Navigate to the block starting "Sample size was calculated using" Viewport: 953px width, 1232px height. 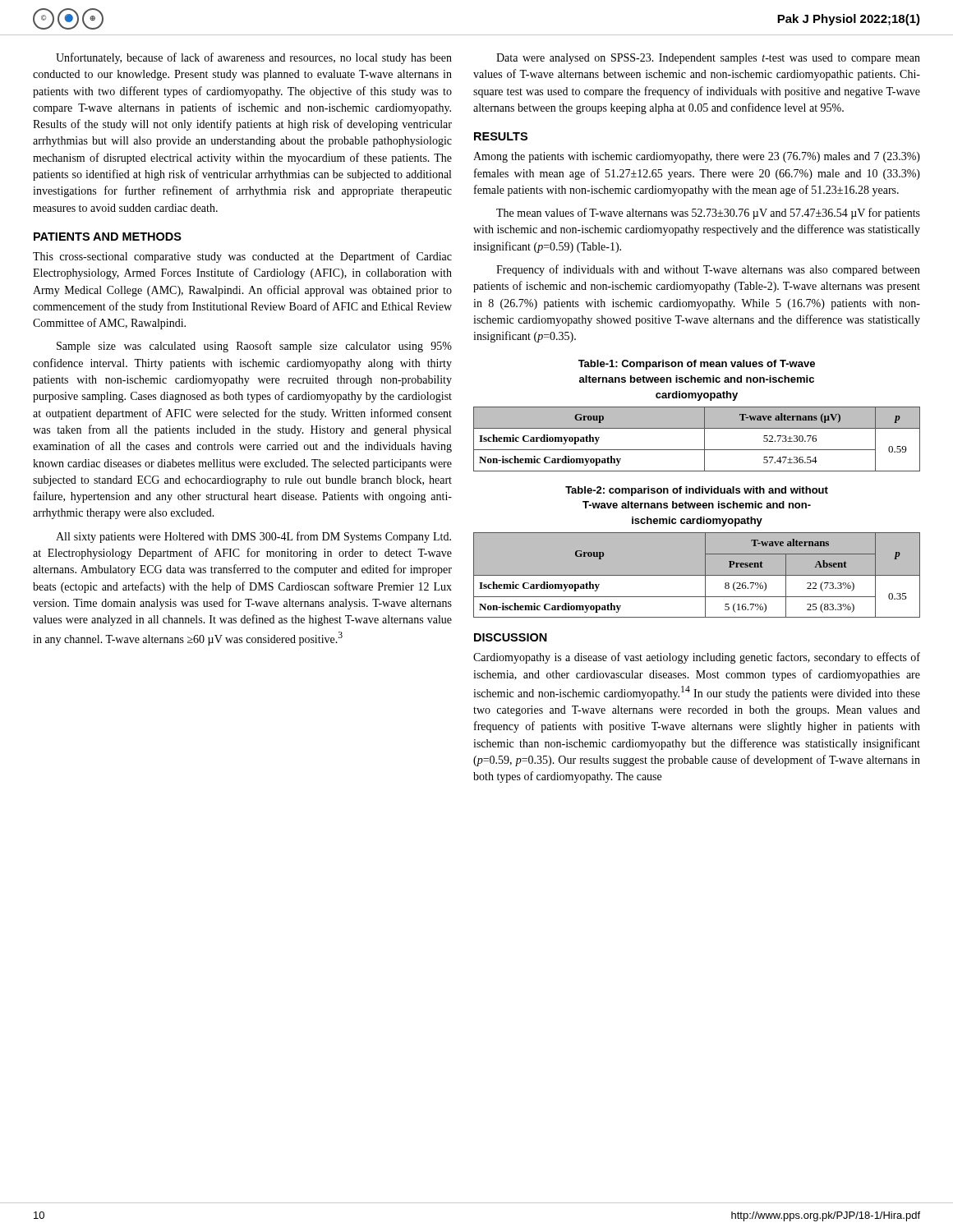pos(242,430)
